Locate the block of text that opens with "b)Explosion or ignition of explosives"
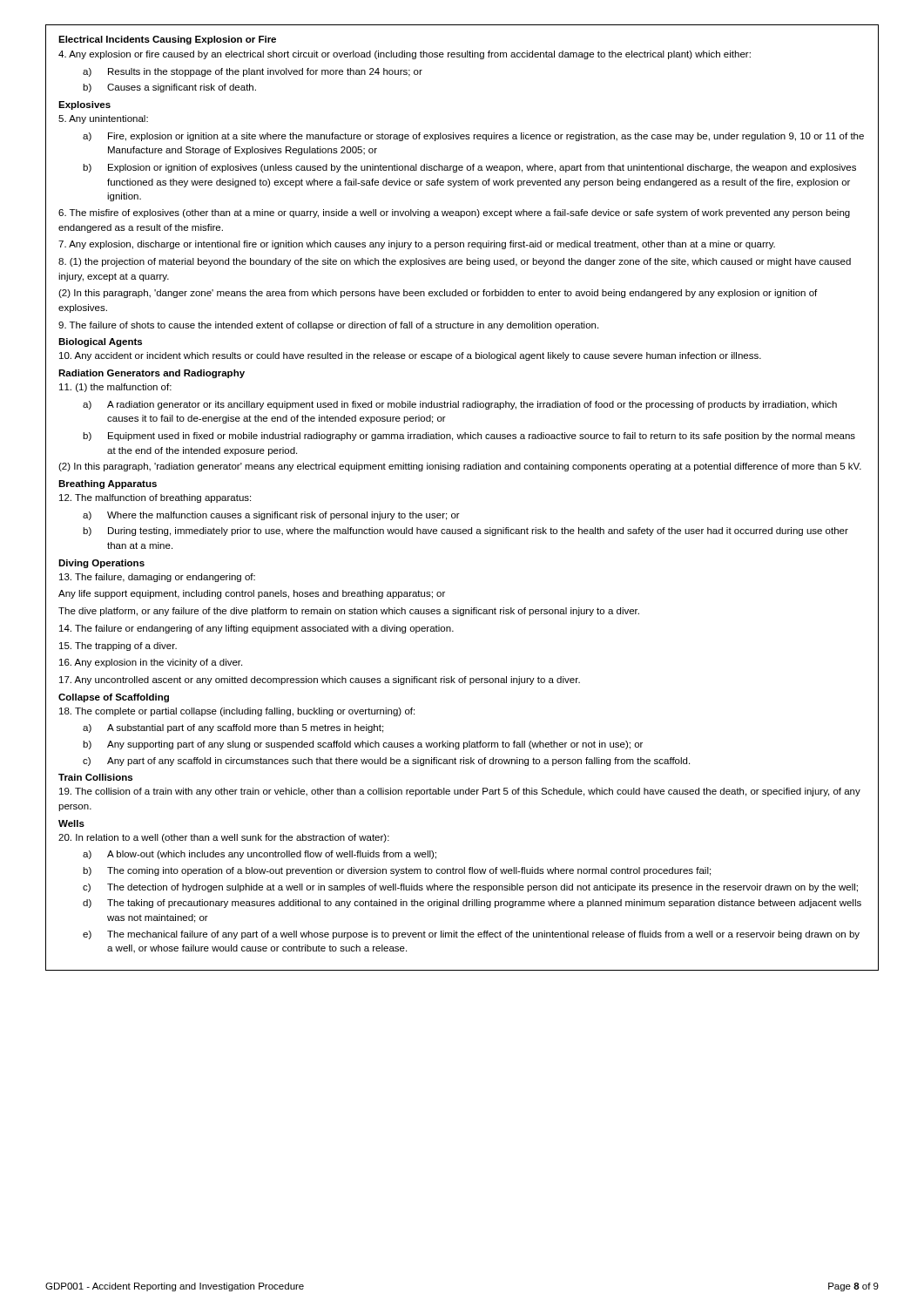 coord(462,182)
